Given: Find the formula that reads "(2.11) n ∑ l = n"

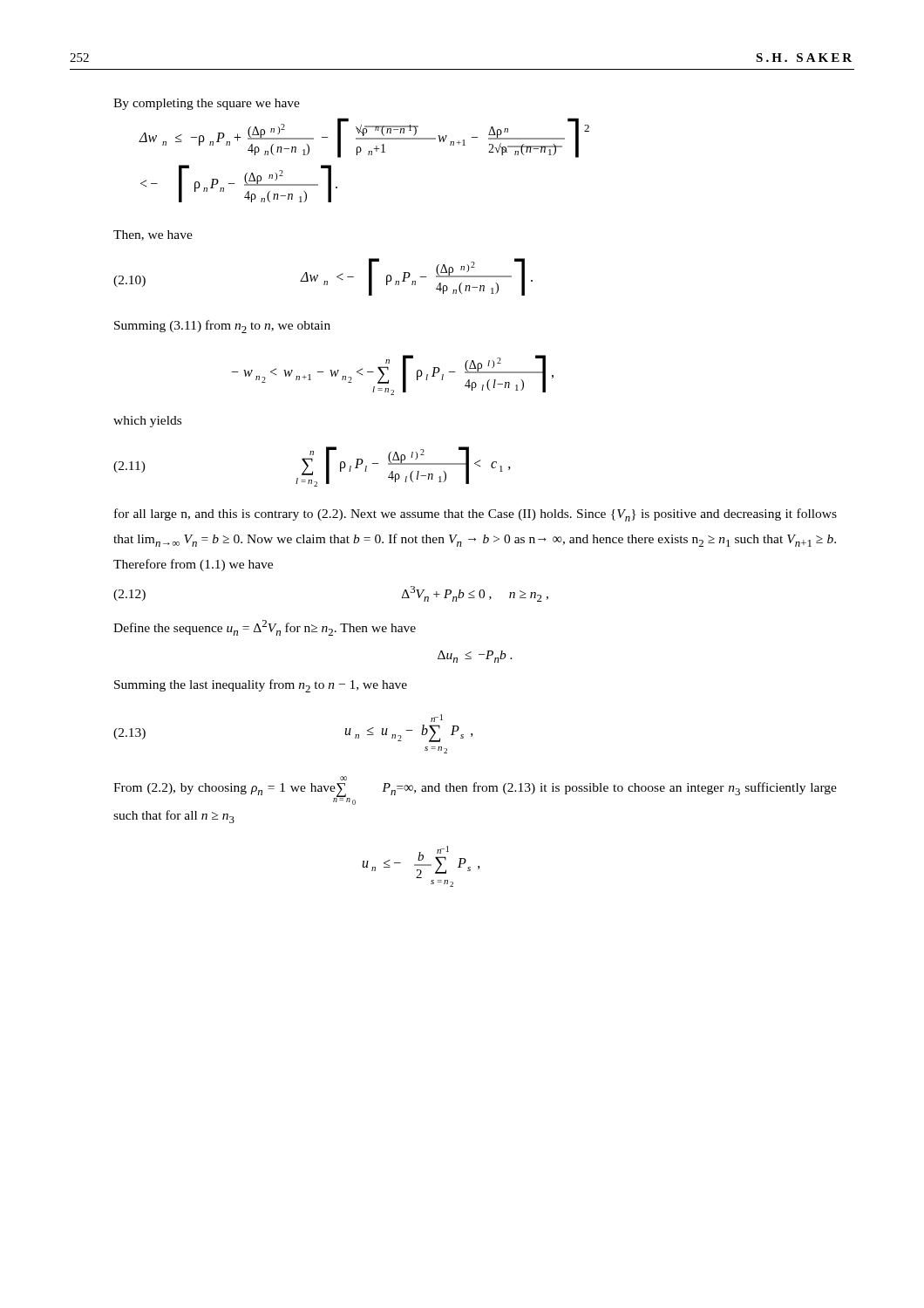Looking at the screenshot, I should pos(475,466).
